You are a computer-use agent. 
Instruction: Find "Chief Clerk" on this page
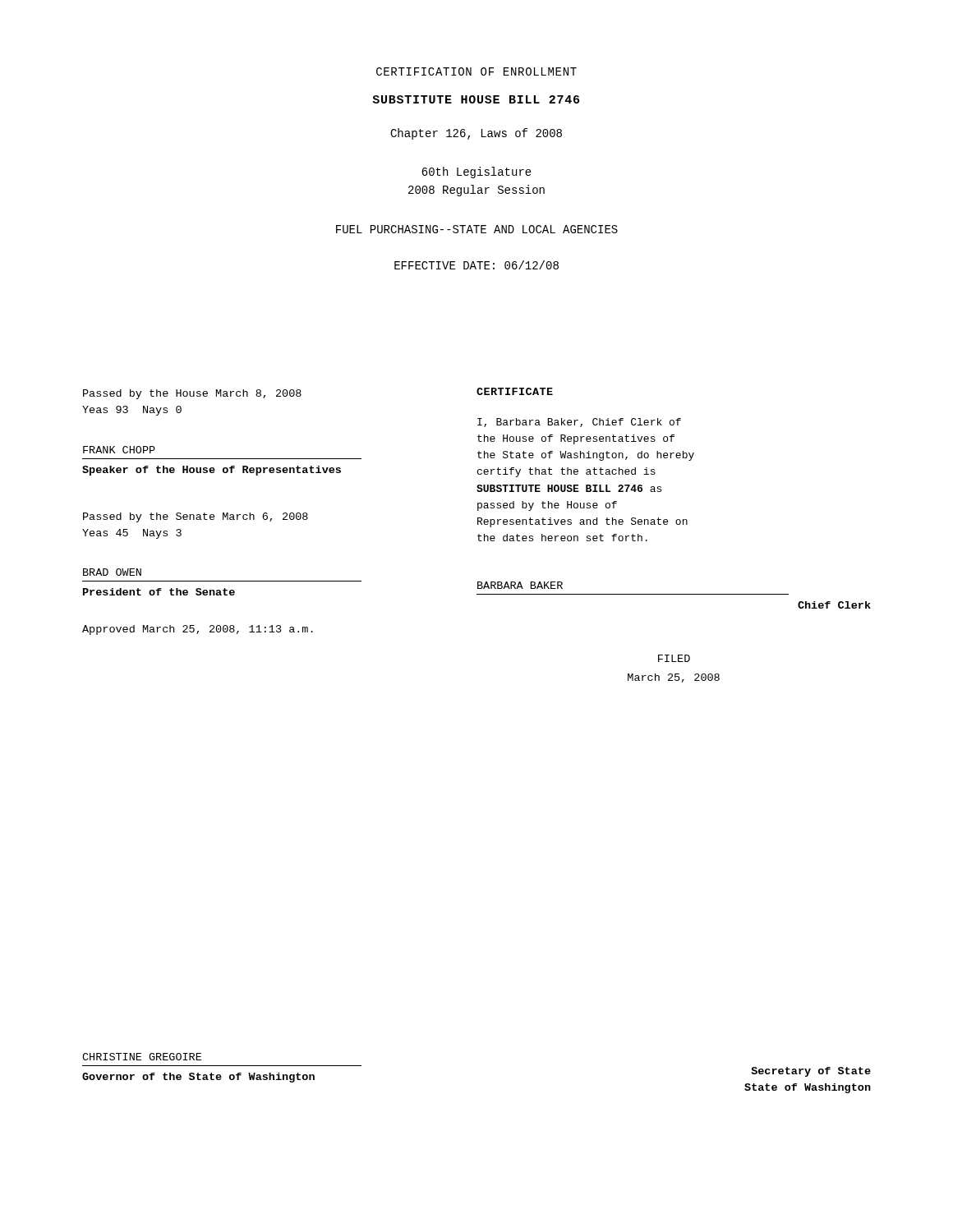[x=834, y=606]
